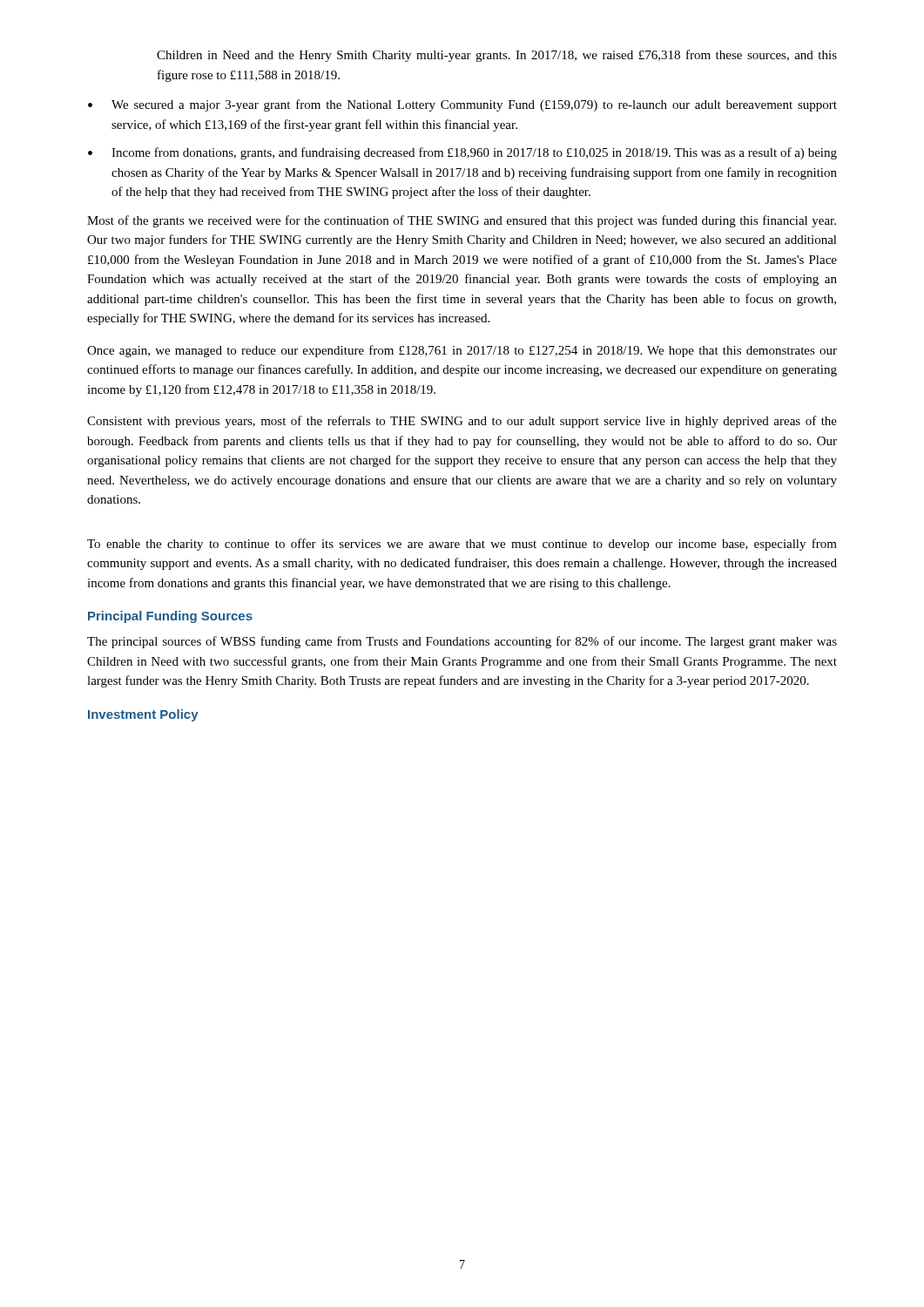
Task: Point to the text block starting "To enable the charity"
Action: pos(462,563)
